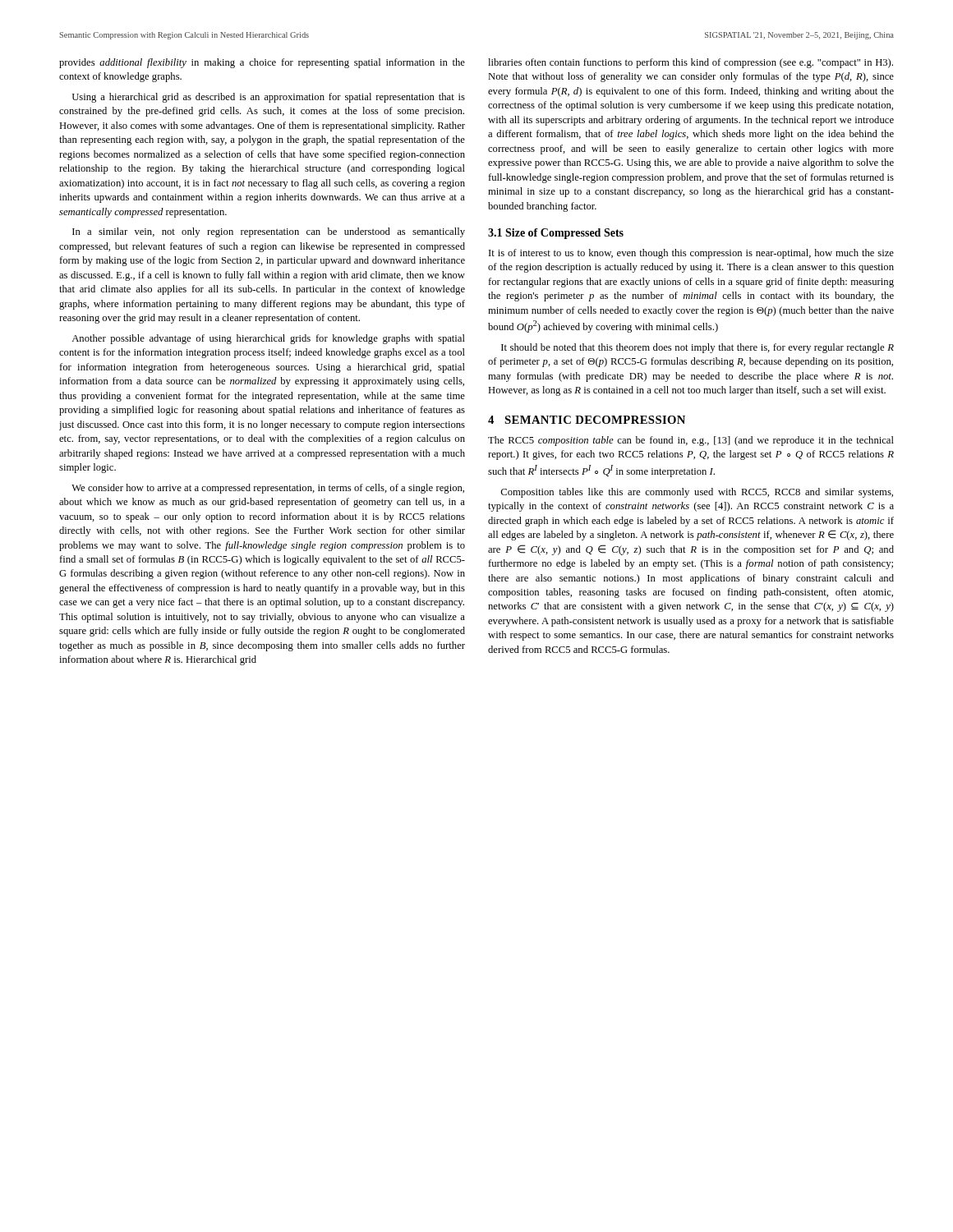Point to "4 SEMANTIC DECOMPRESSION"
This screenshot has height=1232, width=953.
(x=587, y=419)
